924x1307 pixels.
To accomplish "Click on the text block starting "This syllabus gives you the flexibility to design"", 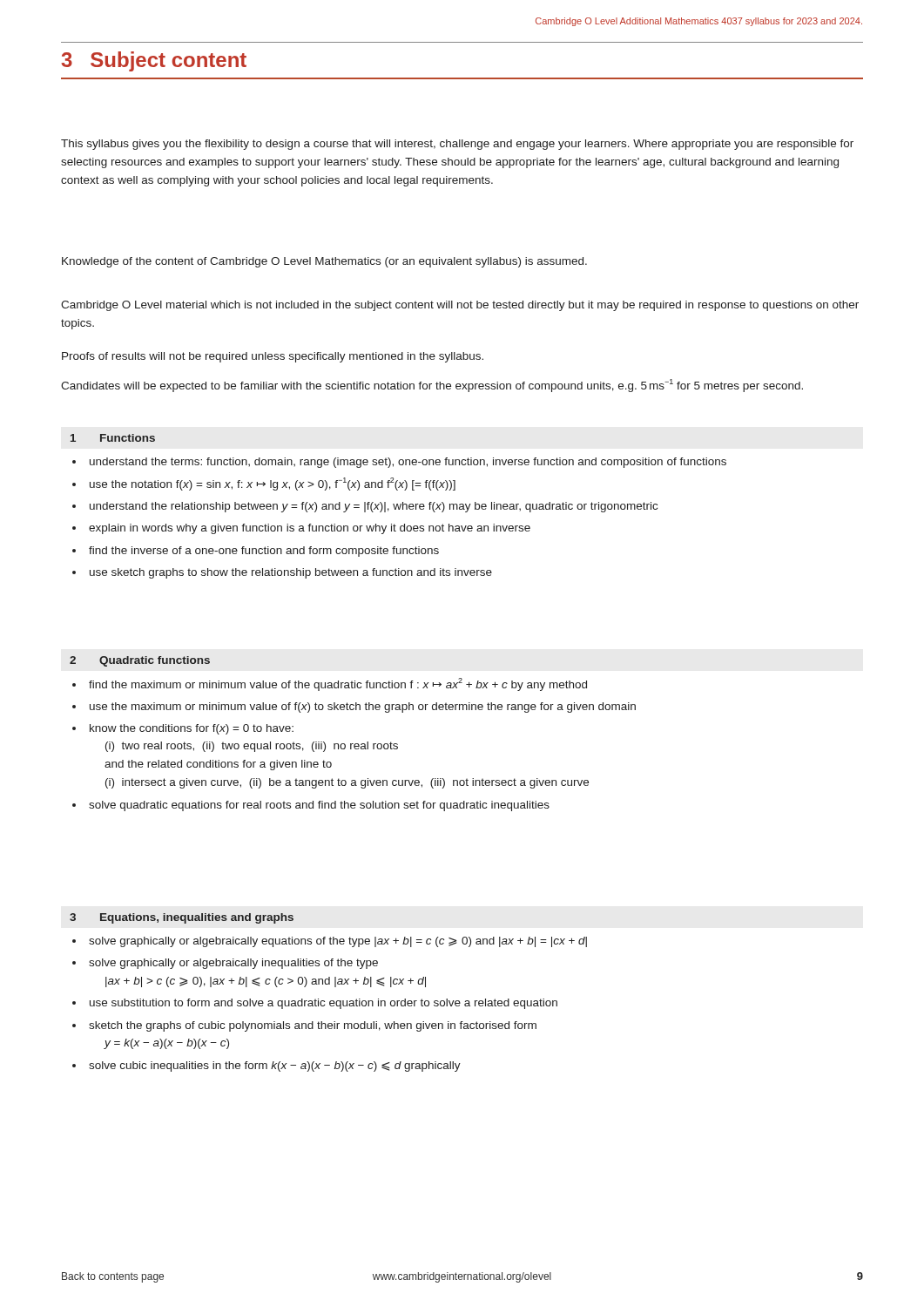I will click(x=457, y=162).
